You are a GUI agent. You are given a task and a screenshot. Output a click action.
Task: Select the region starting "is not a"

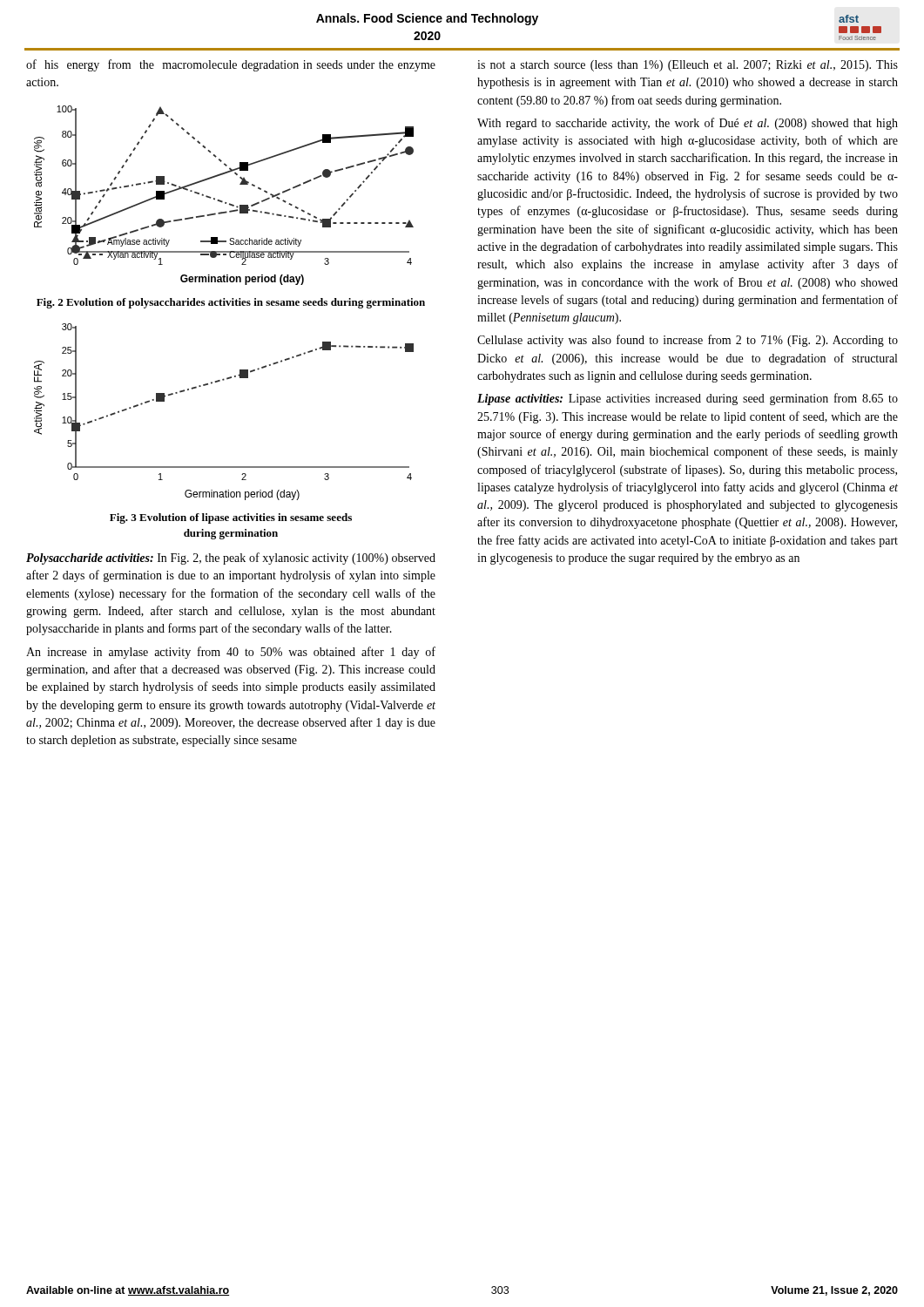[x=688, y=83]
